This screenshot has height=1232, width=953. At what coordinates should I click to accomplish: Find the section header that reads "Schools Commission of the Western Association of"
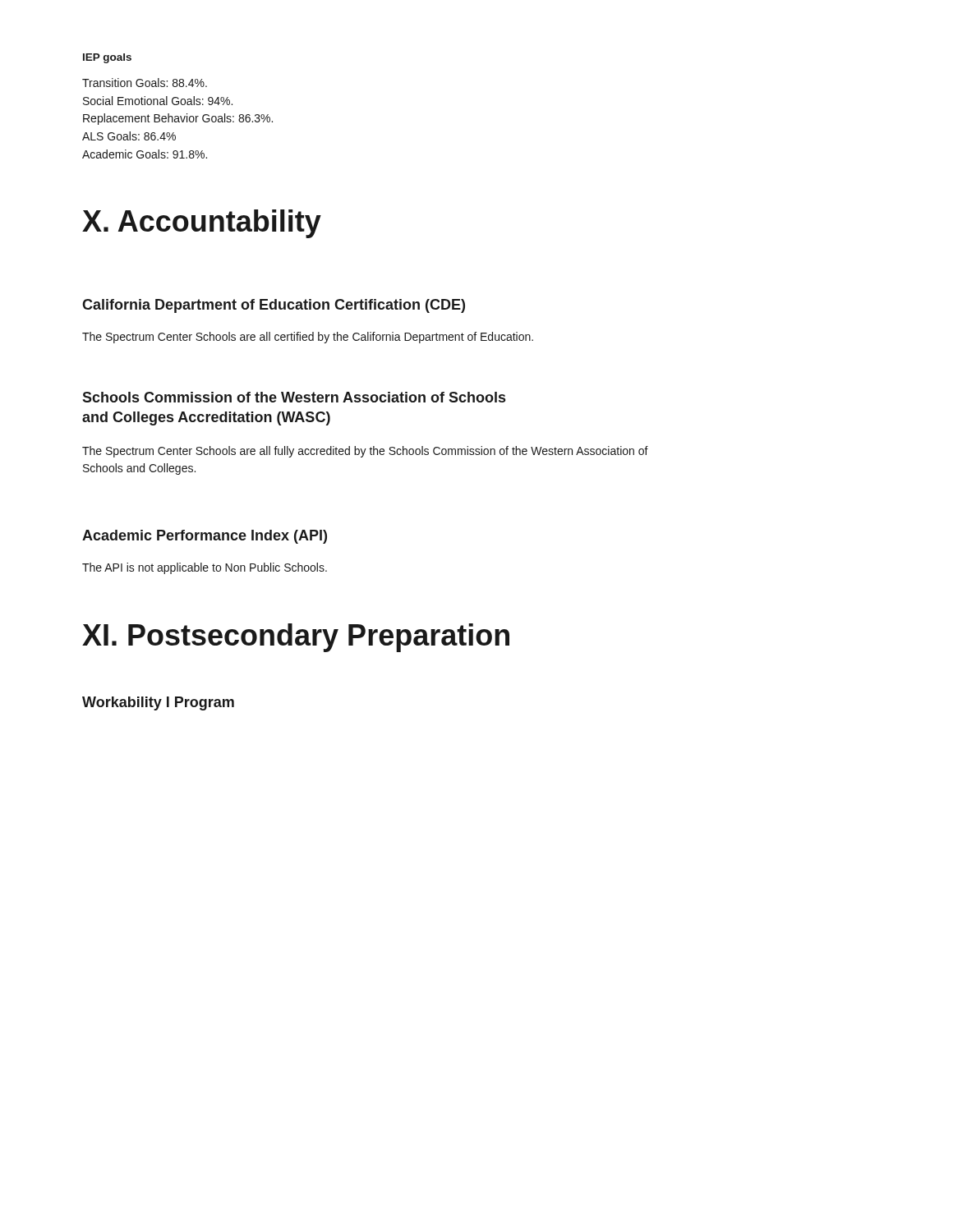pos(294,408)
